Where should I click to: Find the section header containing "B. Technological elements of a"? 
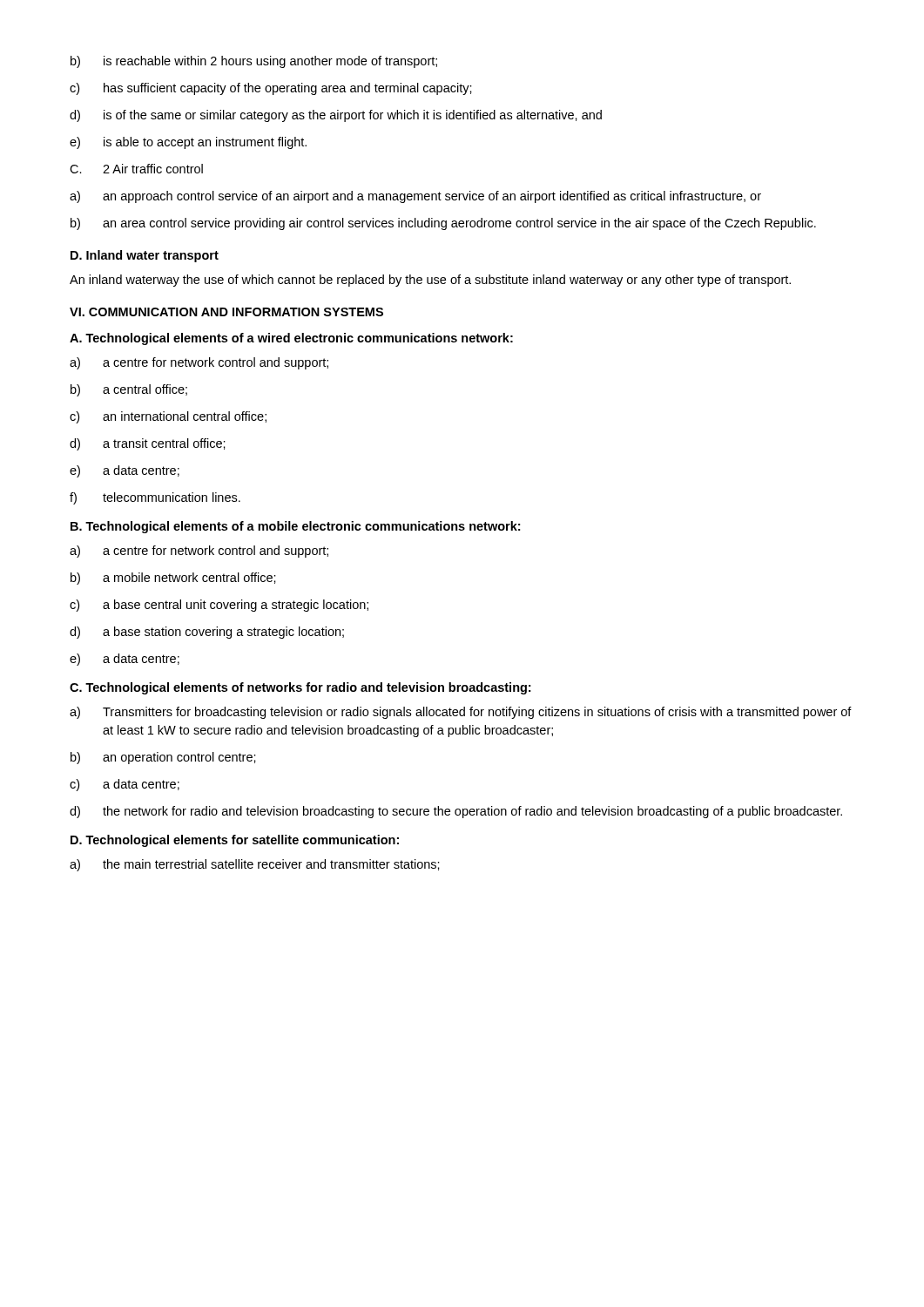click(x=295, y=526)
